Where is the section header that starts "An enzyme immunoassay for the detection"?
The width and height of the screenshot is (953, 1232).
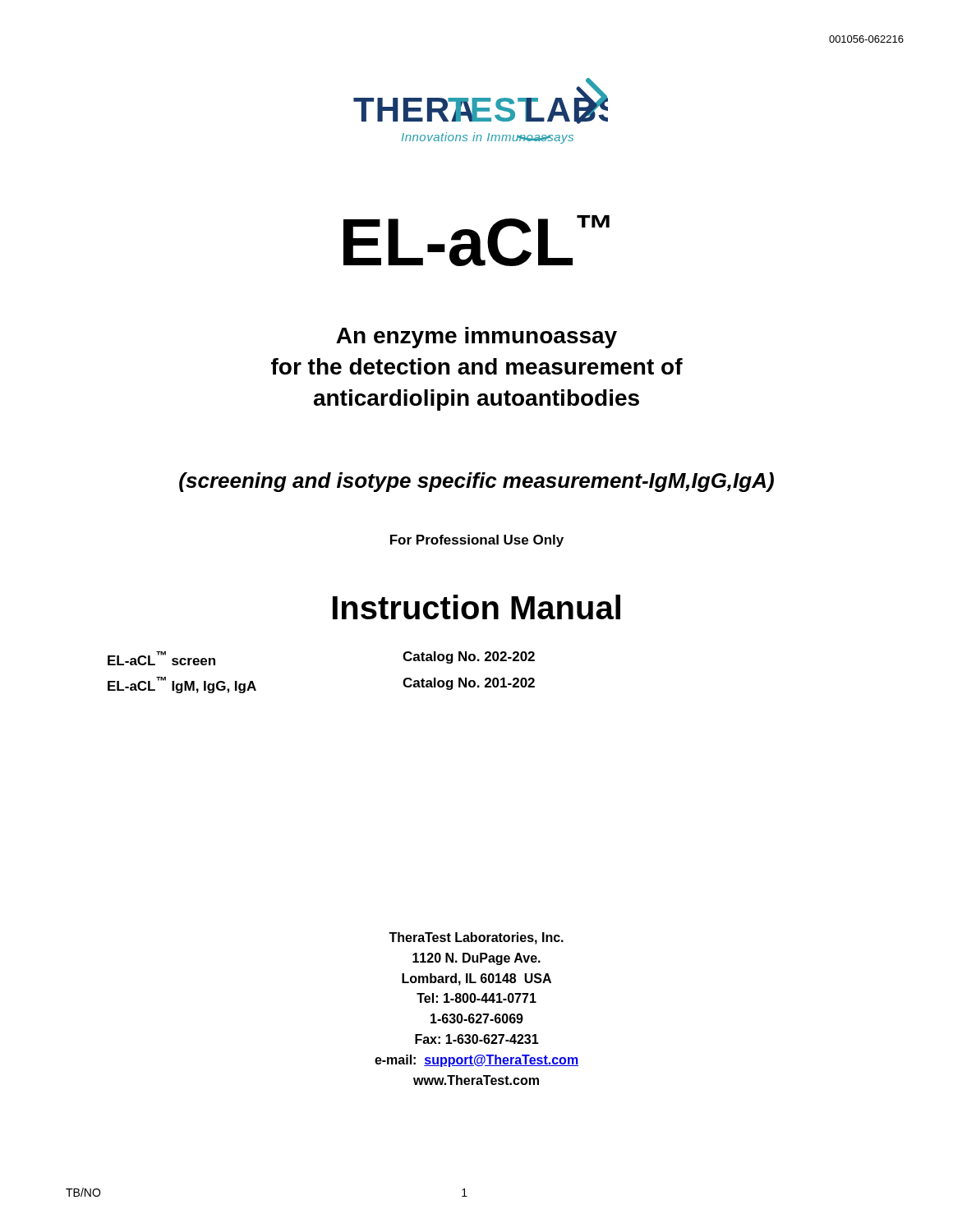pos(476,367)
